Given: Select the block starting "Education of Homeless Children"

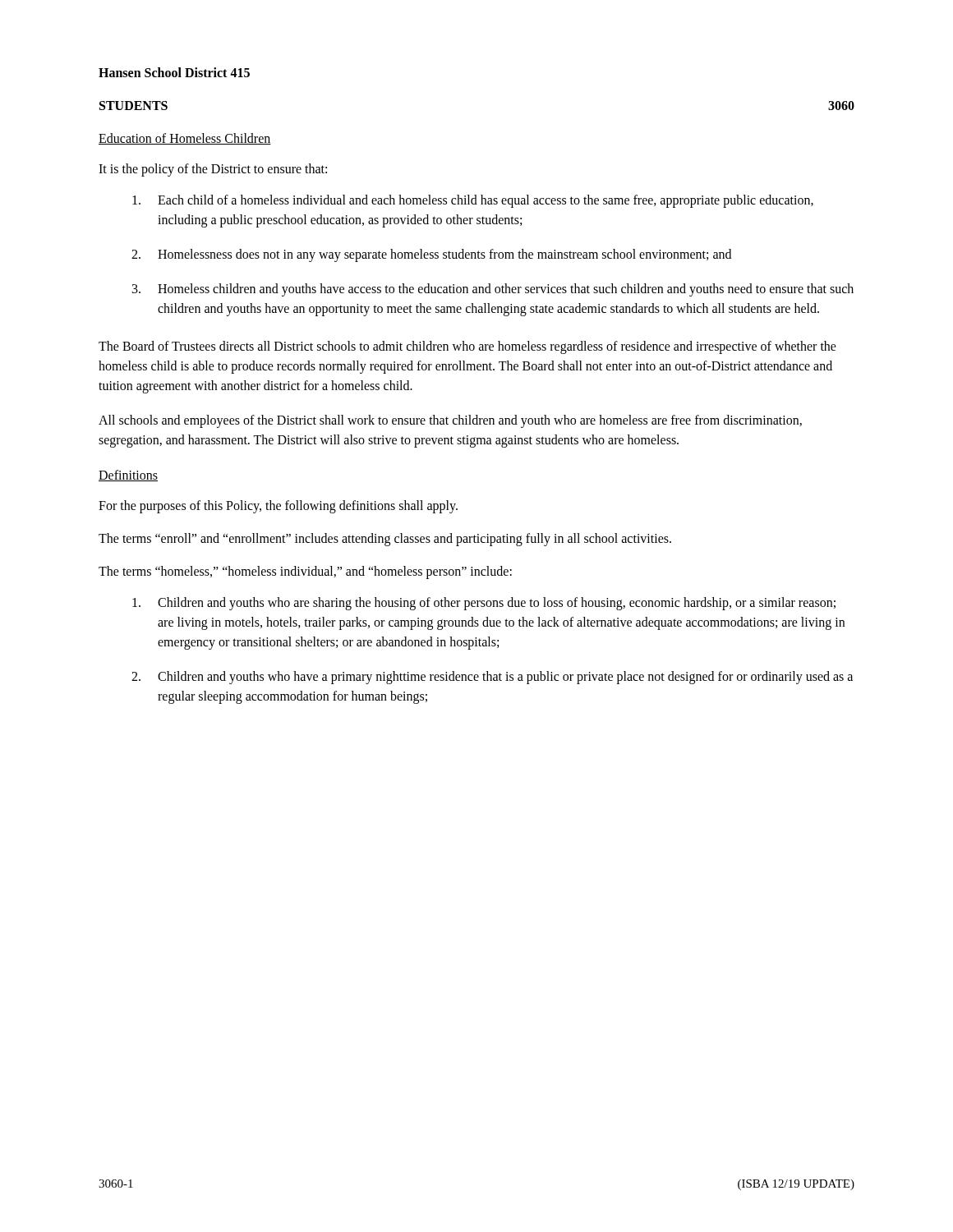Looking at the screenshot, I should 185,138.
